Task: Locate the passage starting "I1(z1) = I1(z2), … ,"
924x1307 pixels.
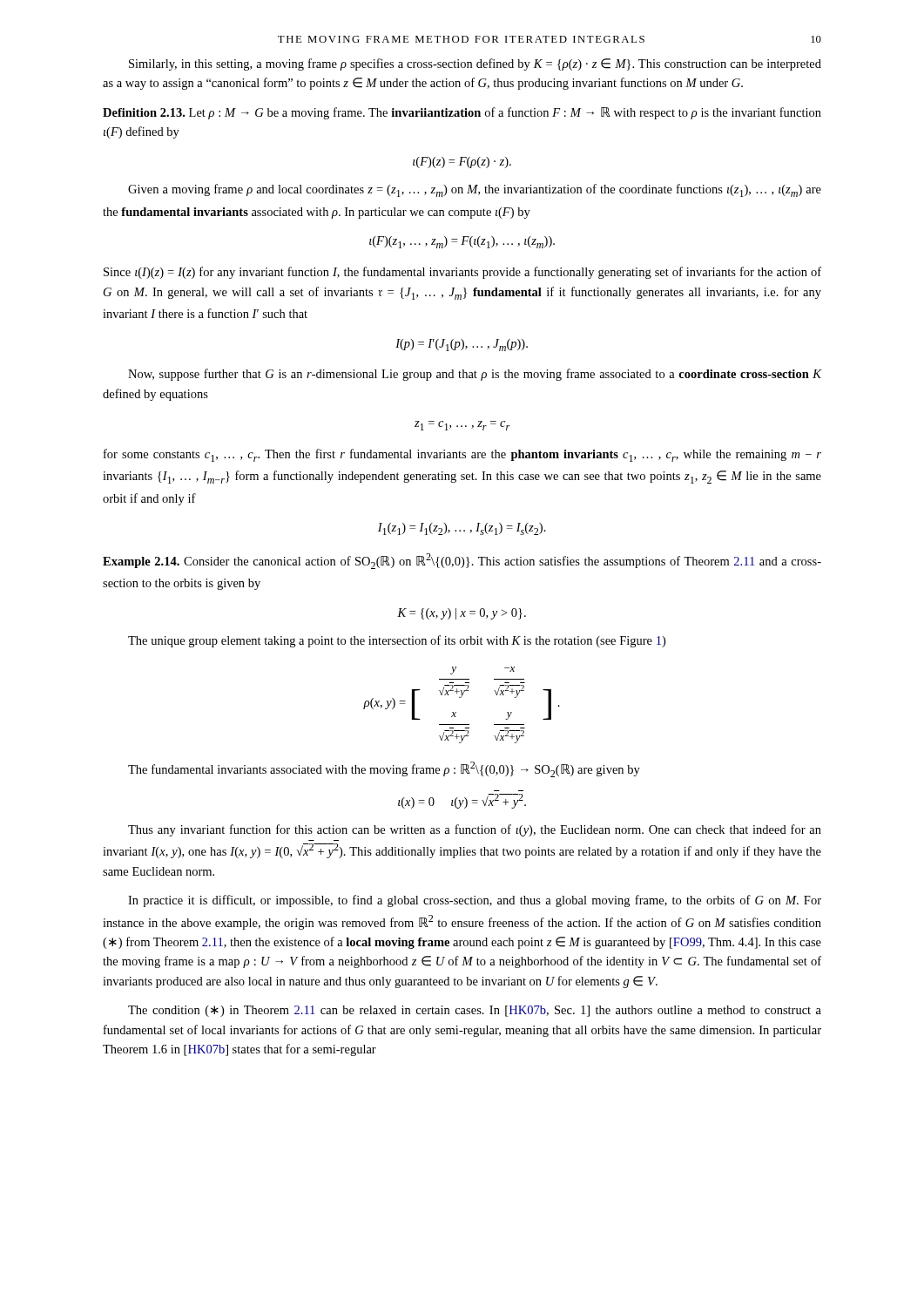Action: 462,529
